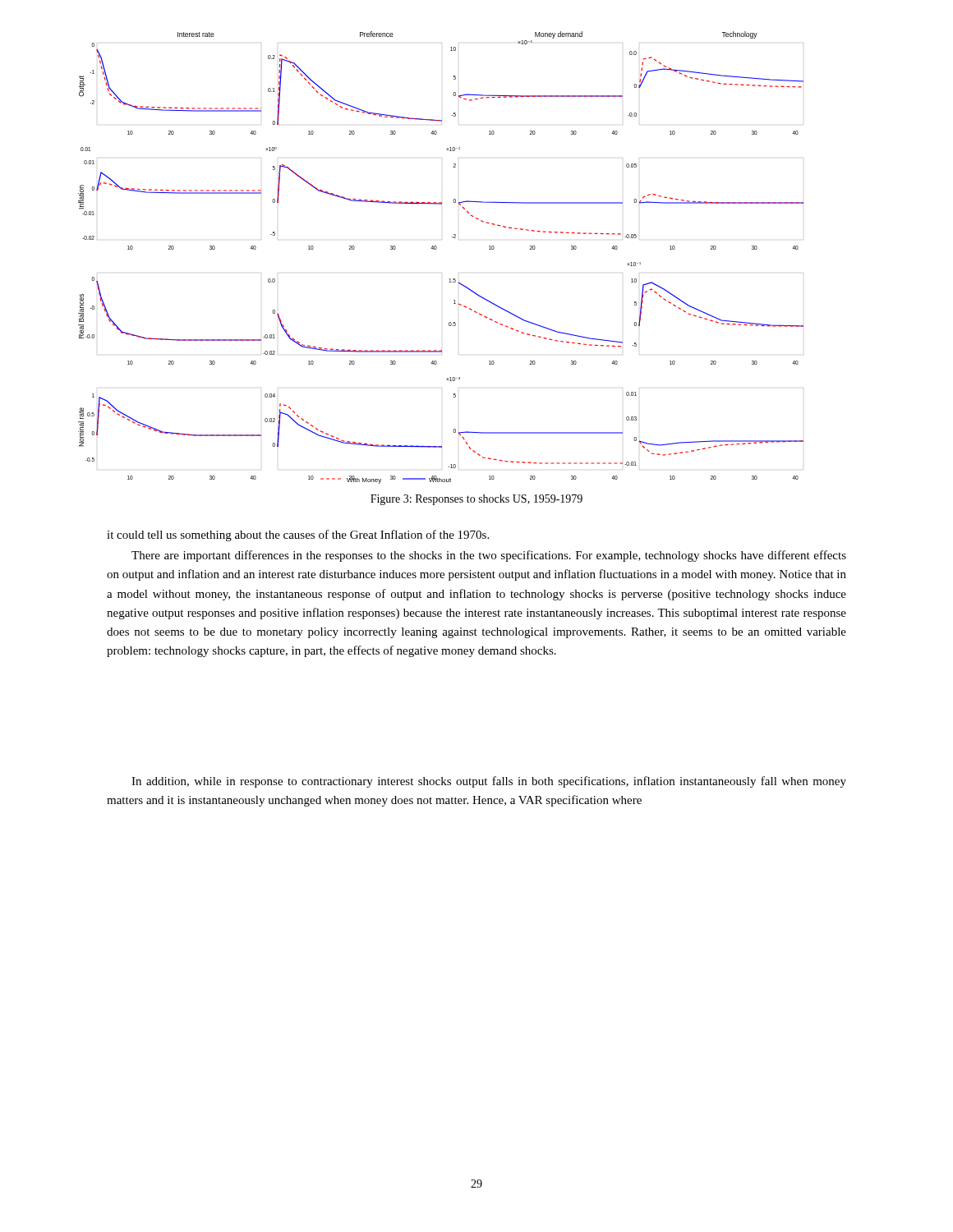Navigate to the region starting "In addition, while"
This screenshot has height=1232, width=953.
click(x=476, y=791)
